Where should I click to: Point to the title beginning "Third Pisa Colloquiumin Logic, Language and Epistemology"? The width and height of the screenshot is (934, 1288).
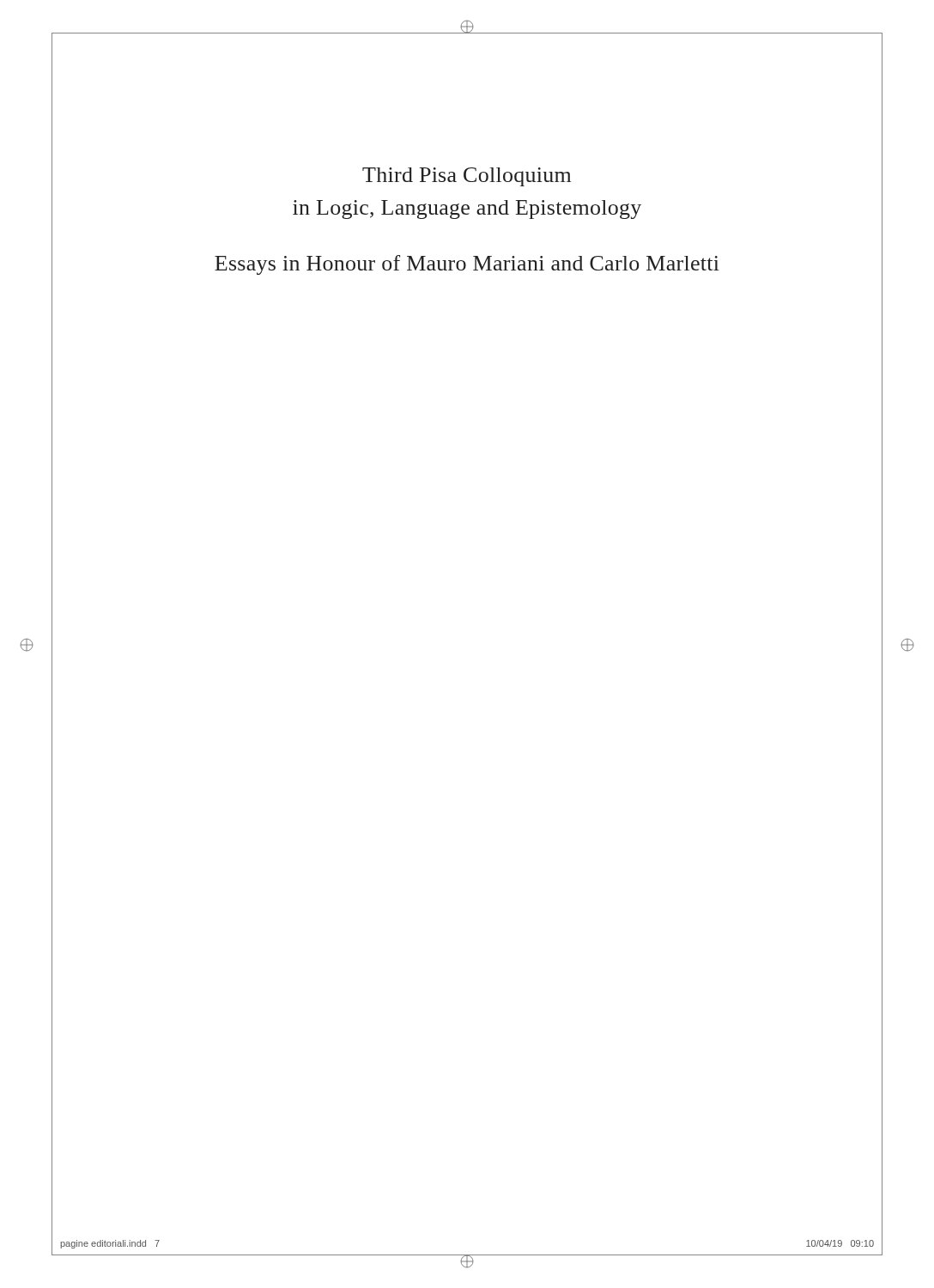pyautogui.click(x=467, y=219)
